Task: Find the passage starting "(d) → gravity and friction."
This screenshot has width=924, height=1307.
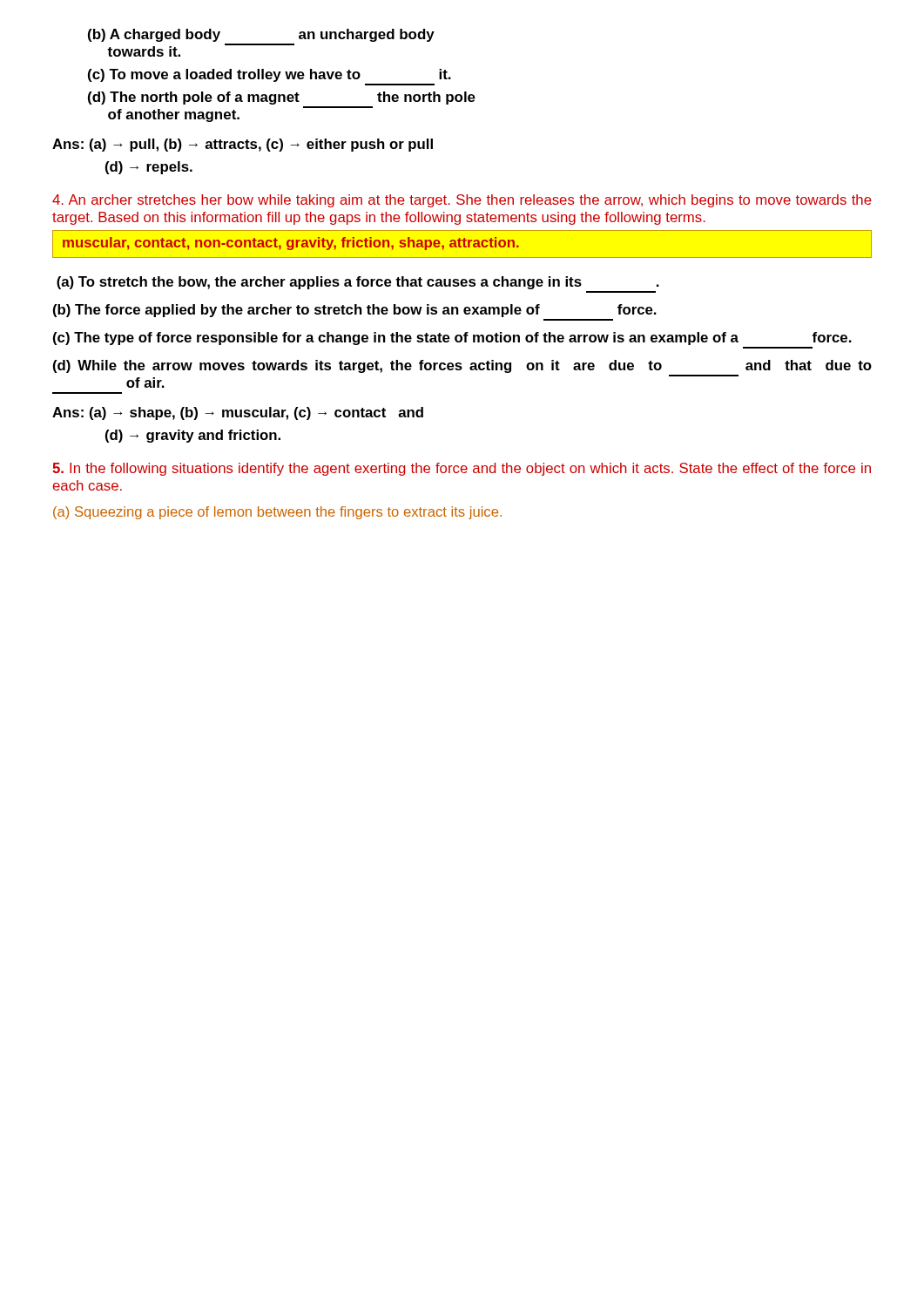Action: tap(193, 435)
